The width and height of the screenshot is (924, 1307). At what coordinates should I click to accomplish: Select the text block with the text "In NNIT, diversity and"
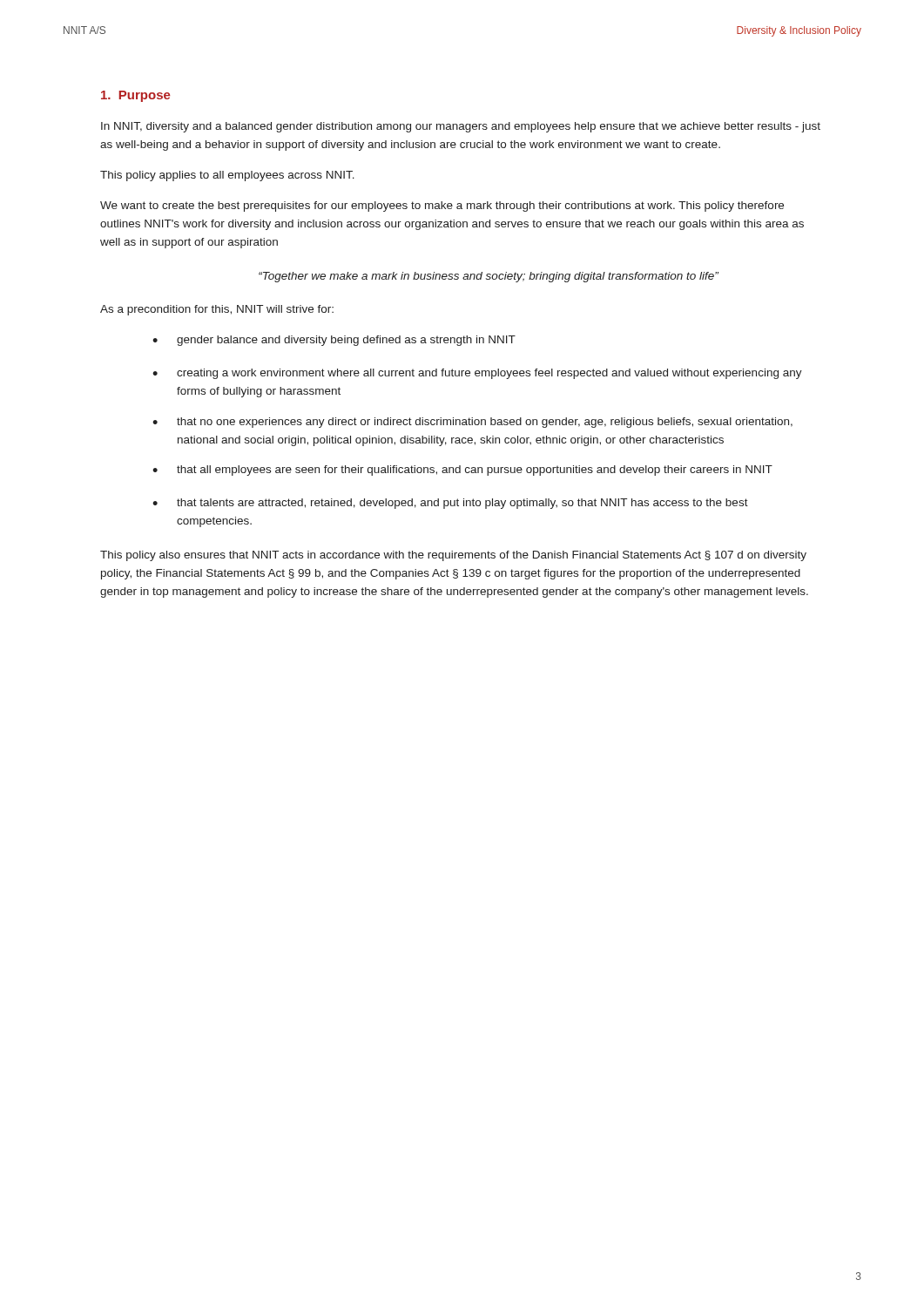point(460,135)
